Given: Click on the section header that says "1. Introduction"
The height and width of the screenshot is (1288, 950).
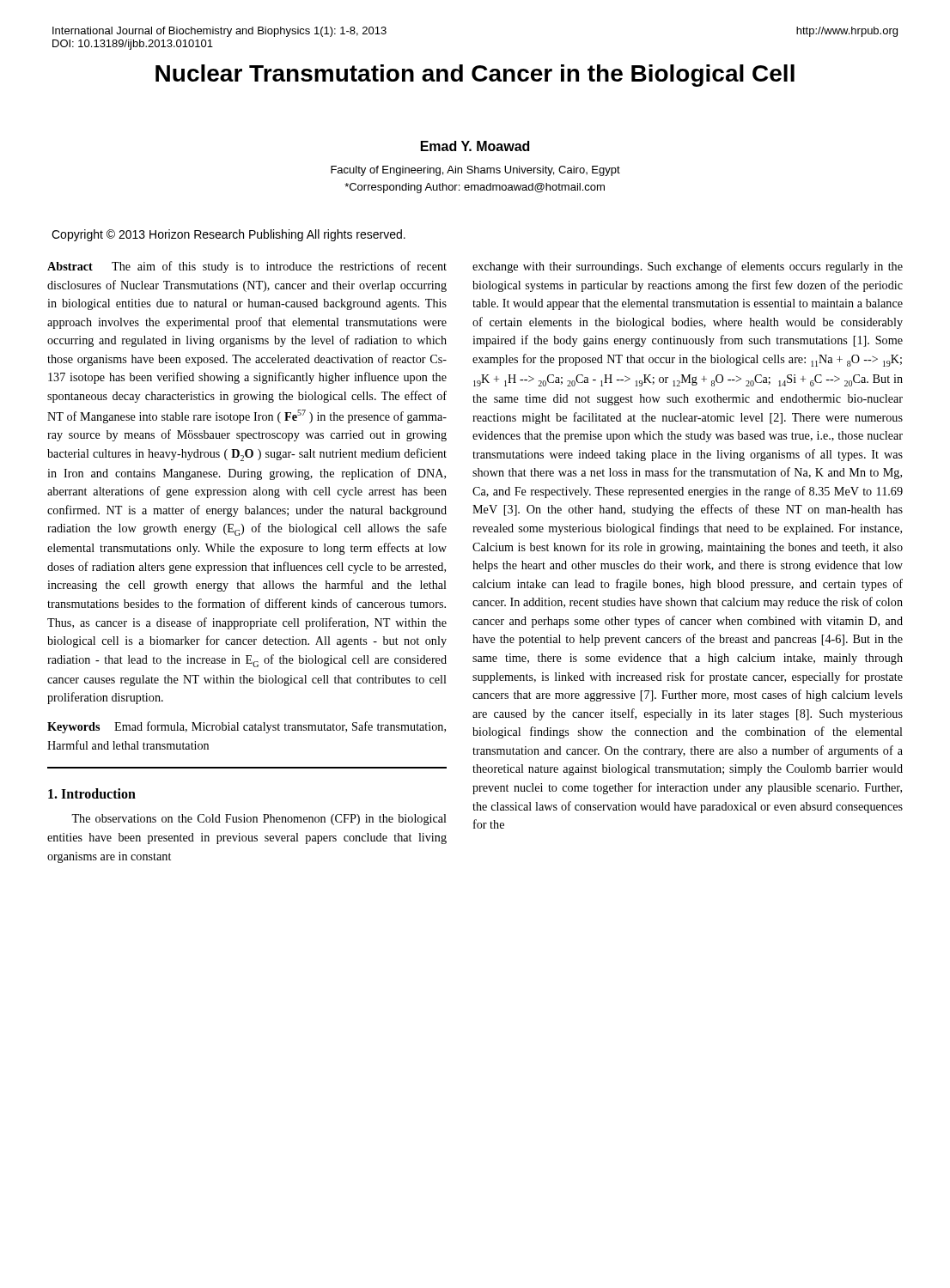Looking at the screenshot, I should 92,793.
